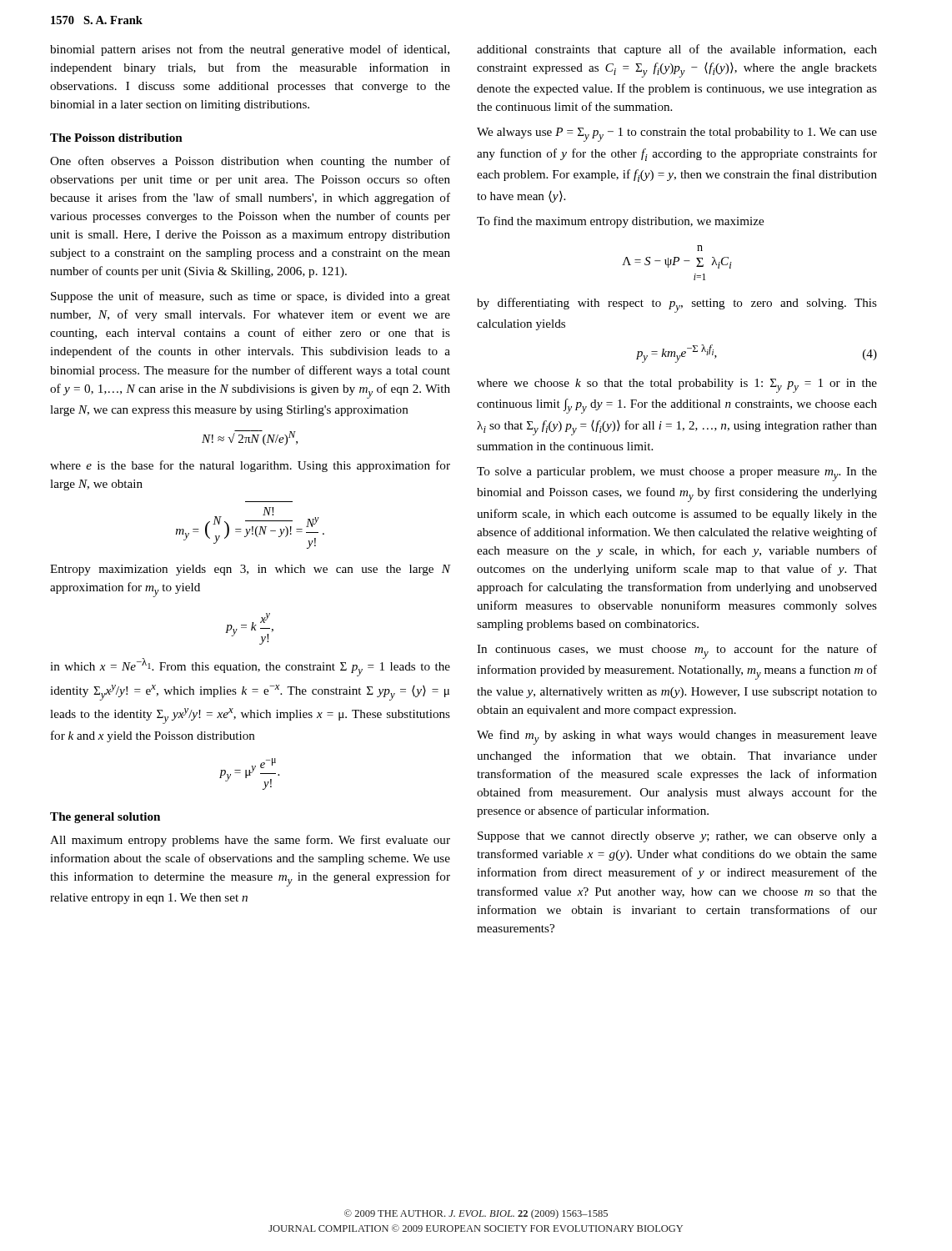
Task: Locate the text block that says "In continuous cases, we"
Action: (677, 679)
